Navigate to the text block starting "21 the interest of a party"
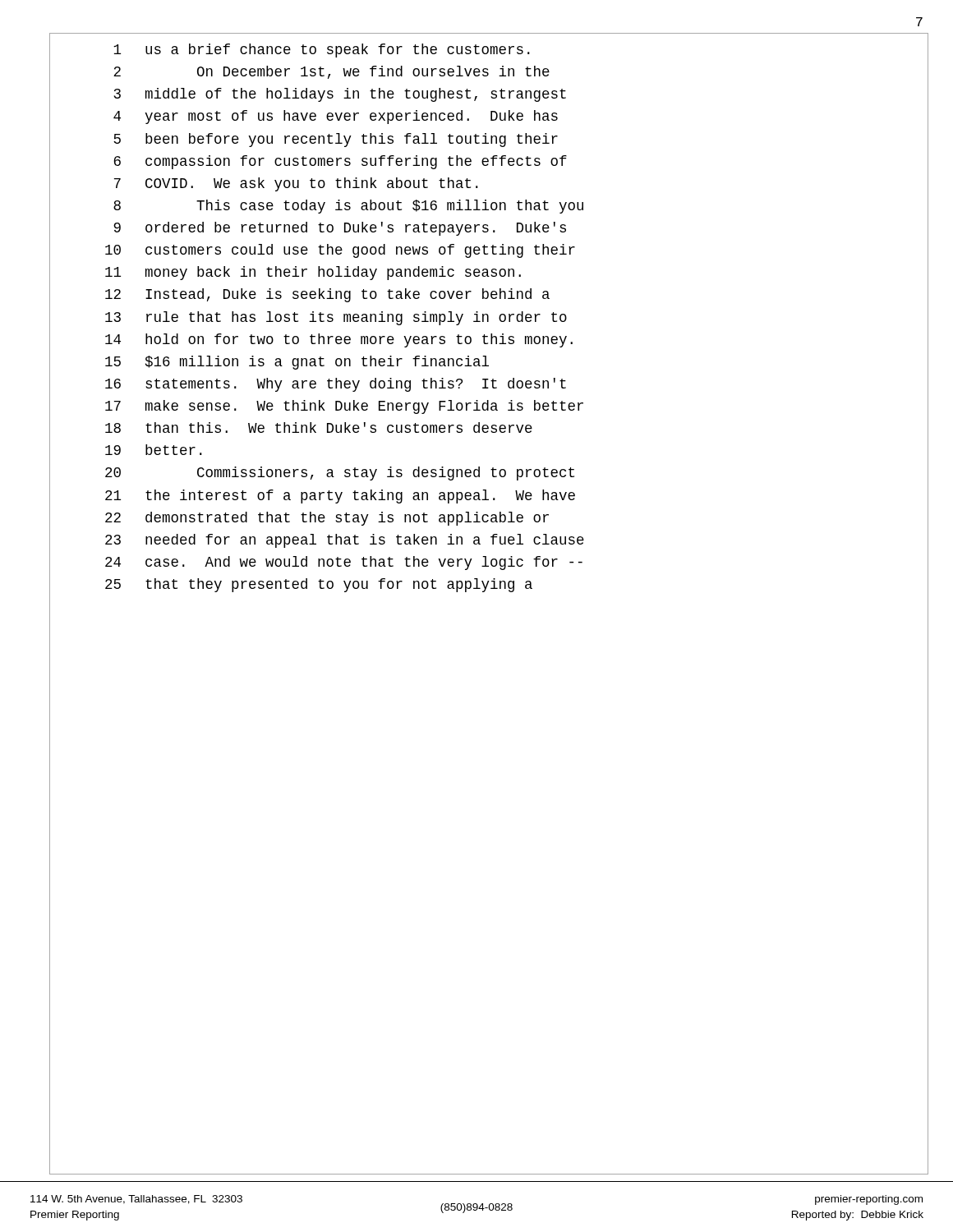This screenshot has height=1232, width=953. (x=485, y=496)
